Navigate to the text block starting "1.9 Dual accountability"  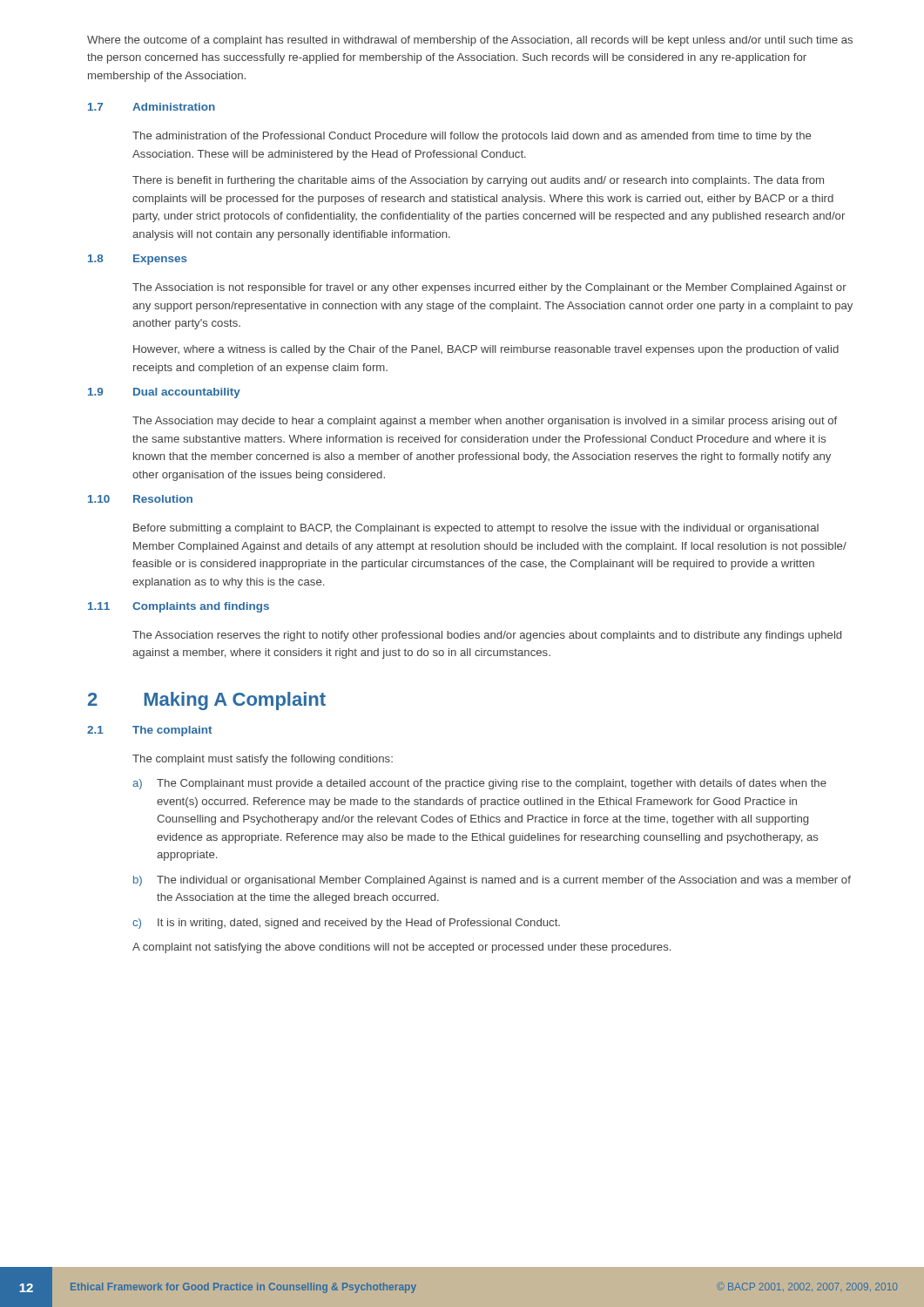pos(164,393)
